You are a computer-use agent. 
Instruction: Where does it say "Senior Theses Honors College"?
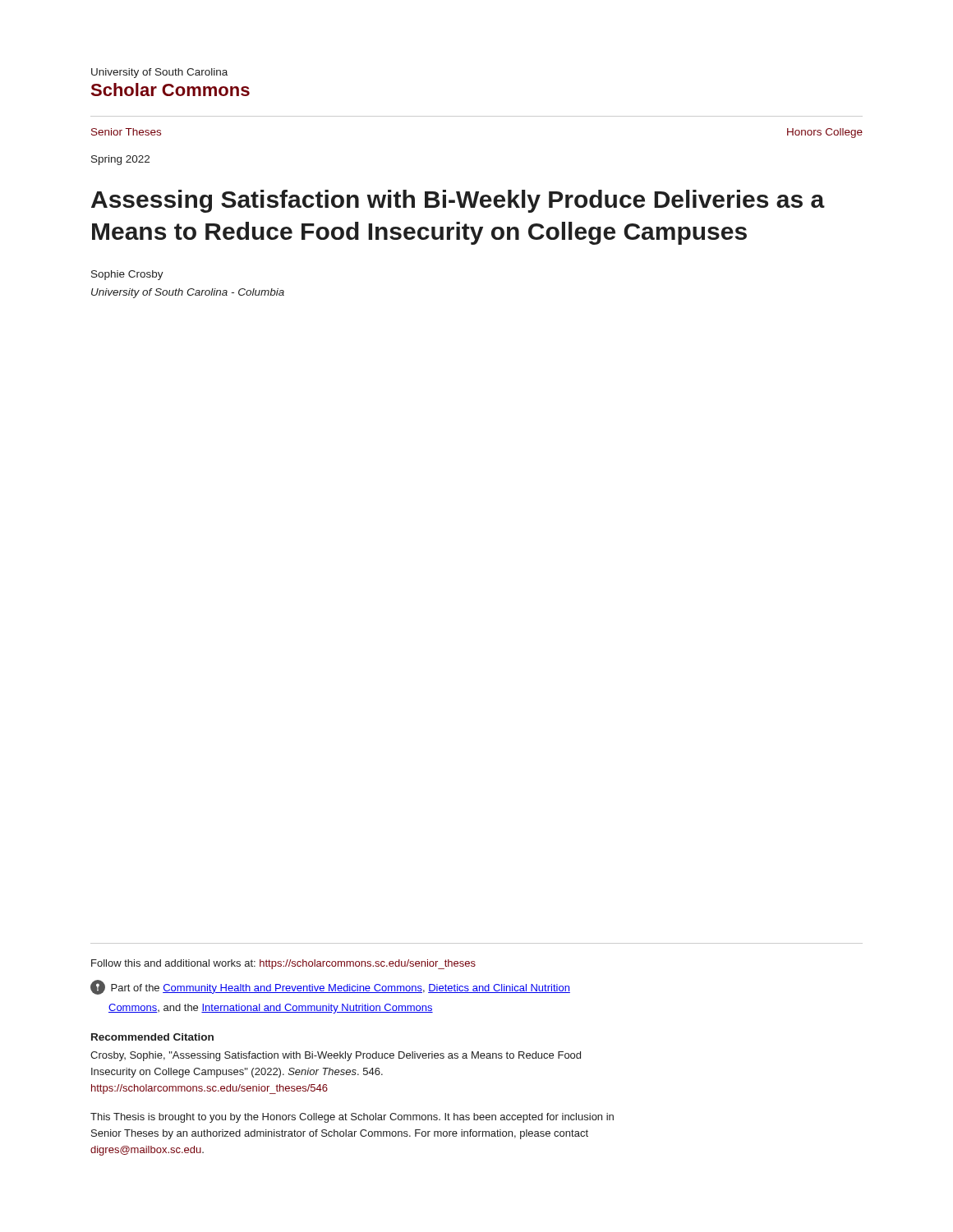(x=120, y=133)
